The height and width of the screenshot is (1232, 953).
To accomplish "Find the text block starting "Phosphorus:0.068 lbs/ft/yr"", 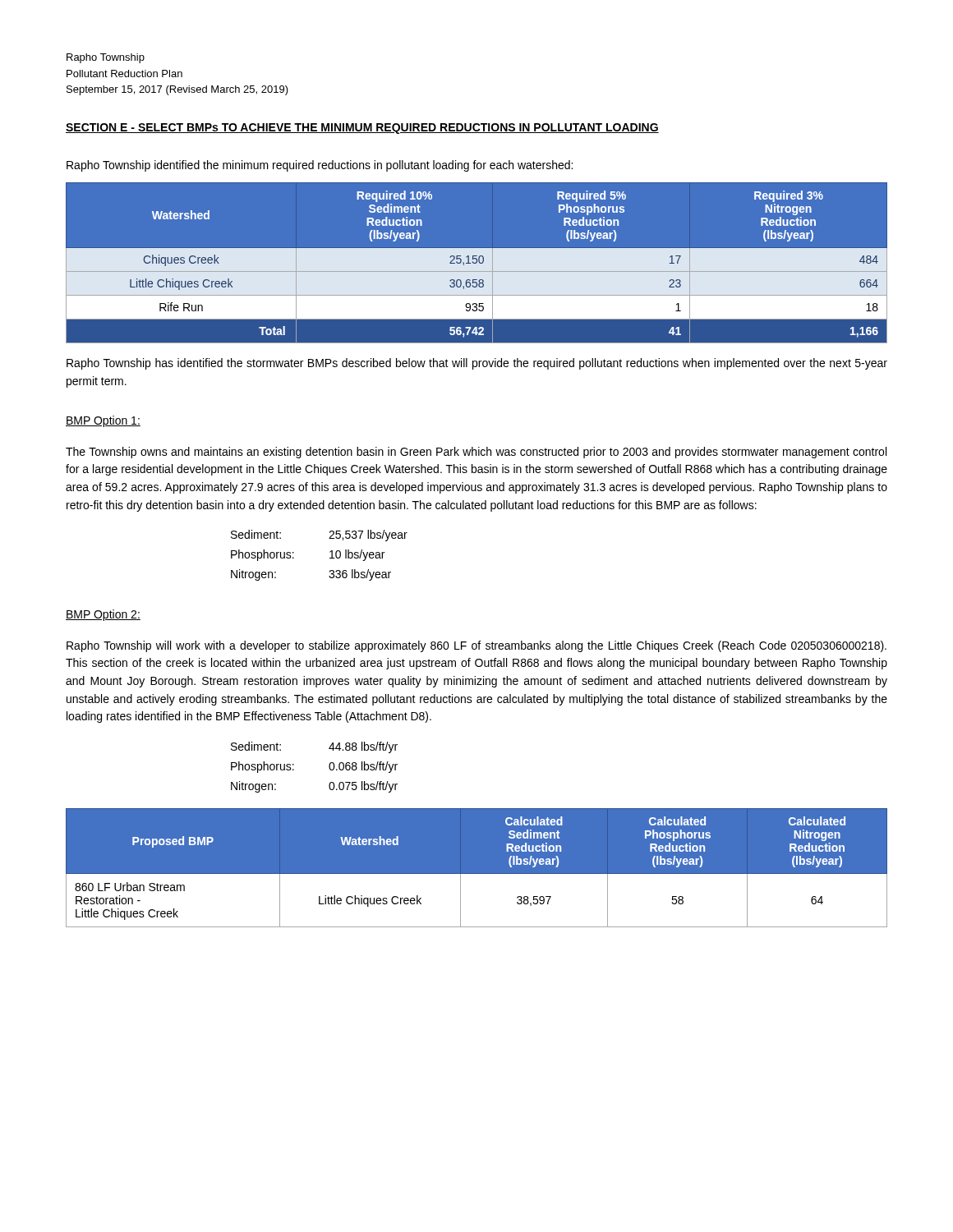I will 345,767.
